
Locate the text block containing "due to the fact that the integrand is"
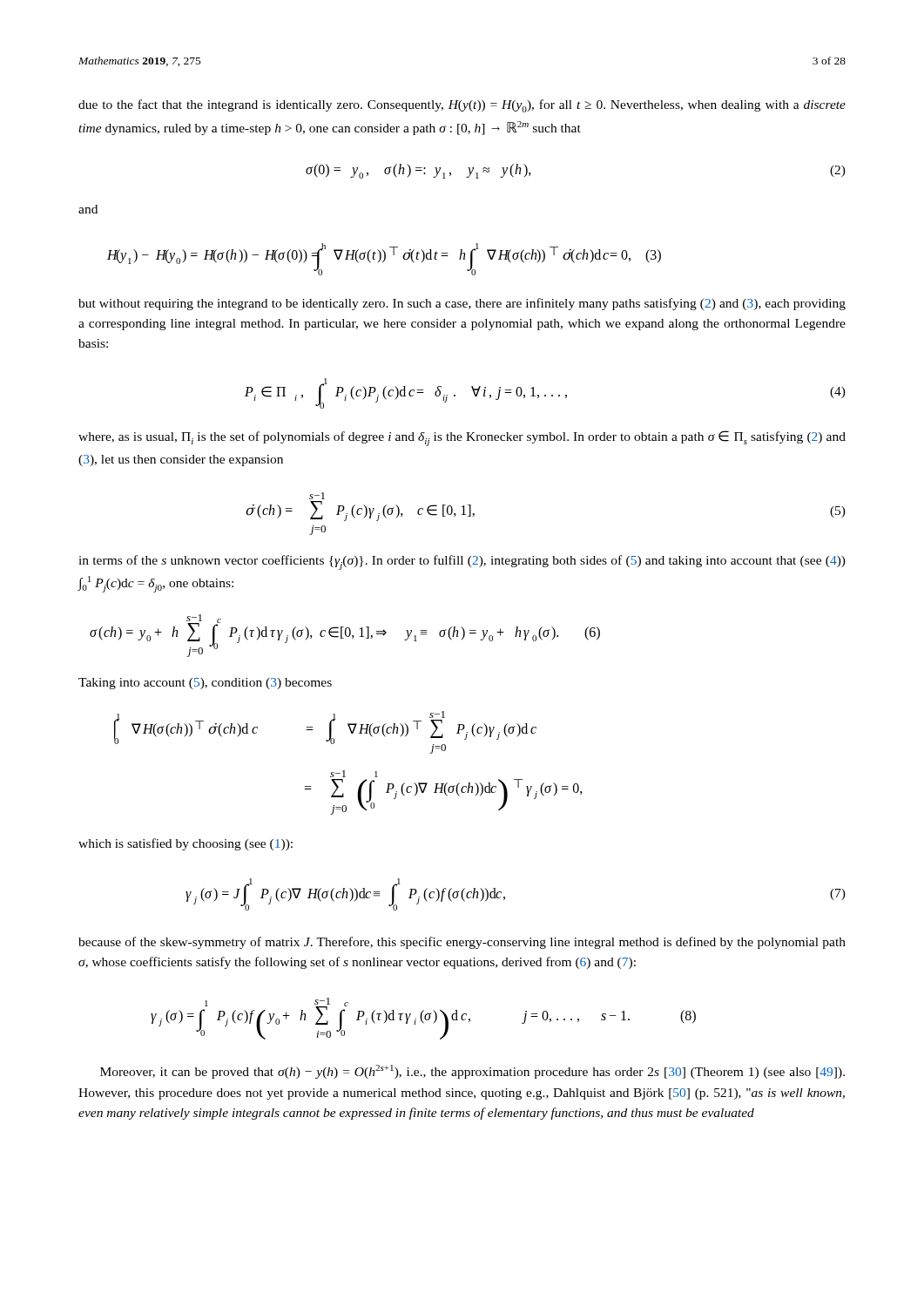tap(462, 116)
